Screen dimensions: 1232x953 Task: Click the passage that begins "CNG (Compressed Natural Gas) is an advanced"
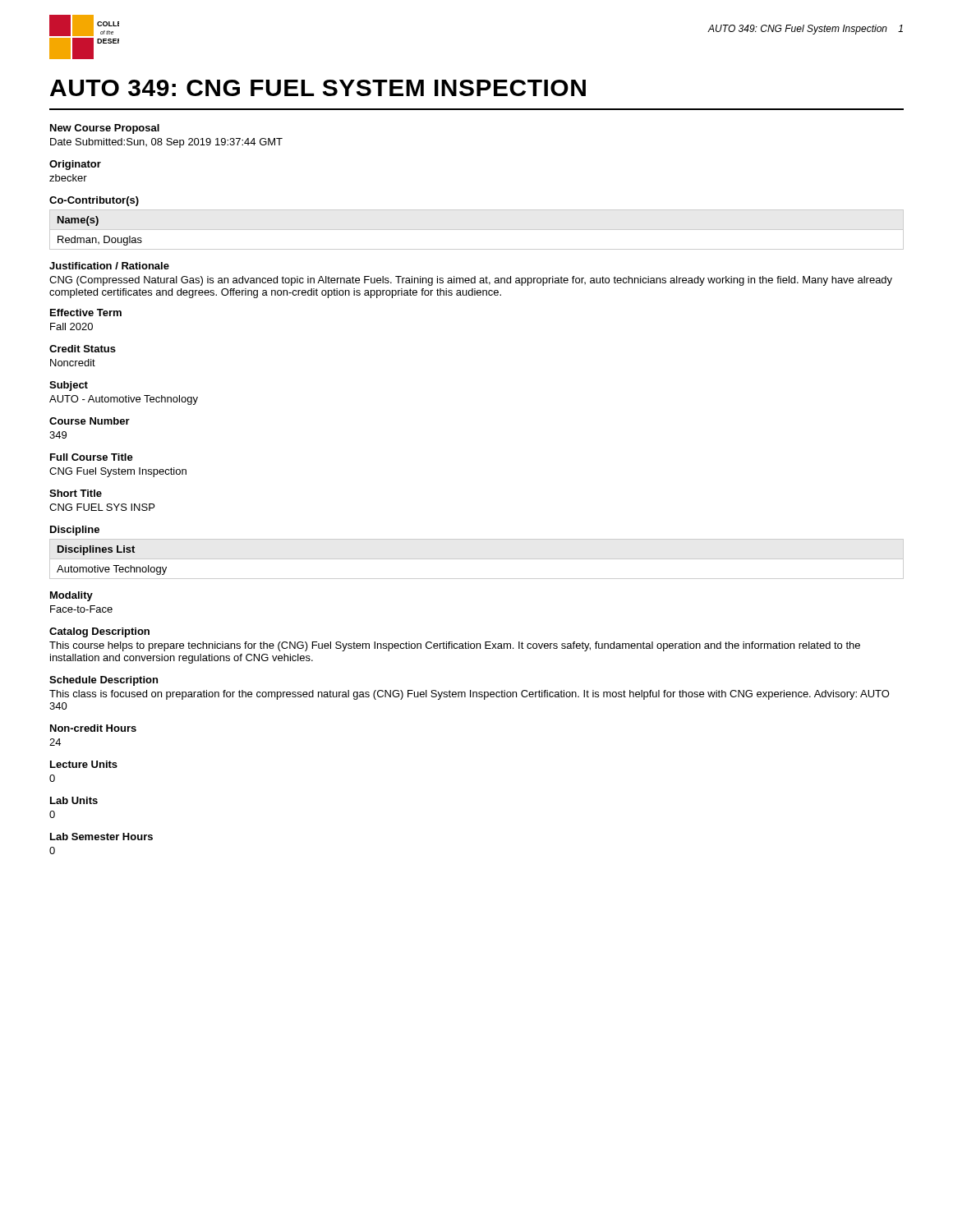tap(471, 286)
